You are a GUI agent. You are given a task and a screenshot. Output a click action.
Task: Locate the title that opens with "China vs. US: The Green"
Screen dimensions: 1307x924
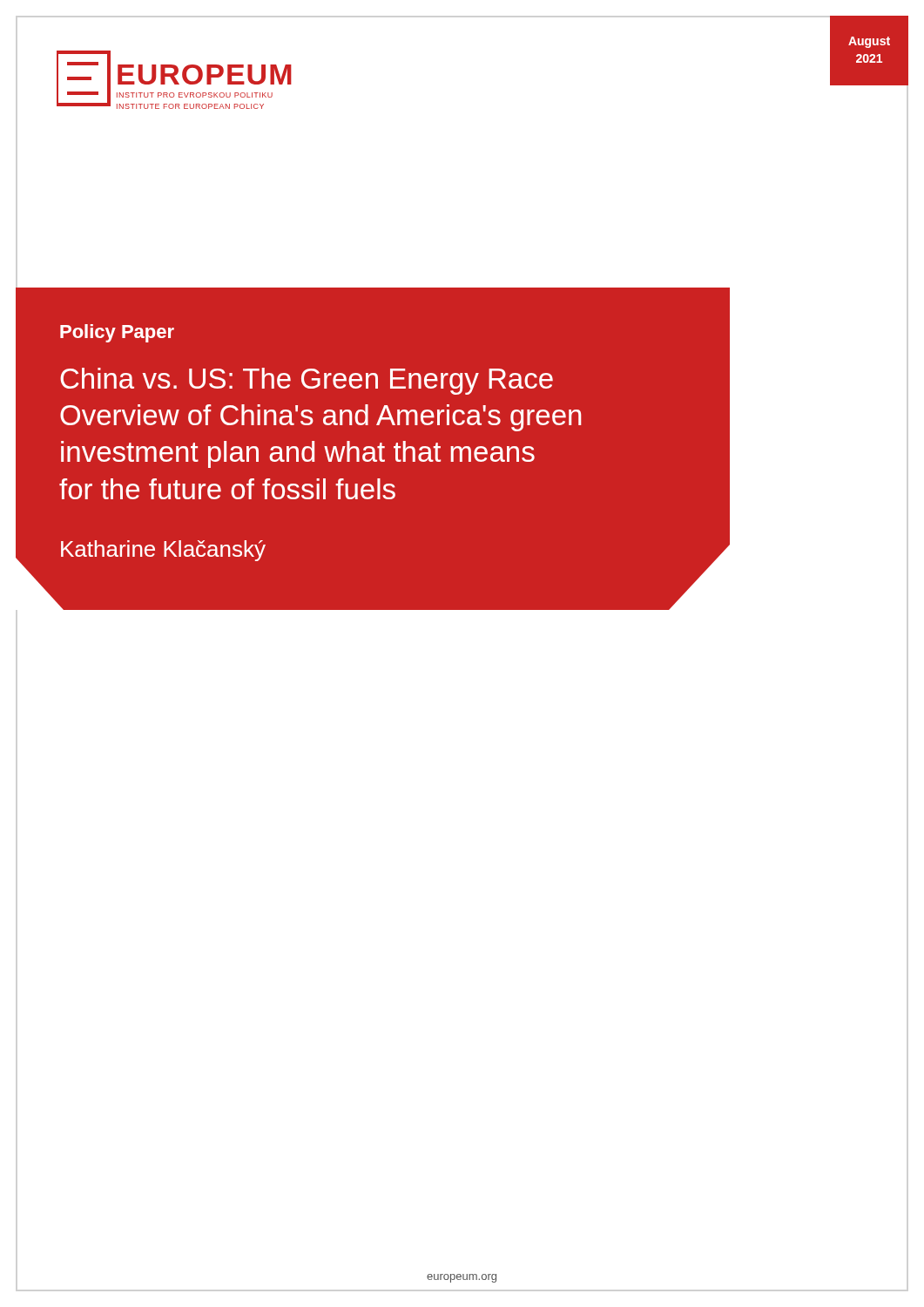pyautogui.click(x=321, y=434)
